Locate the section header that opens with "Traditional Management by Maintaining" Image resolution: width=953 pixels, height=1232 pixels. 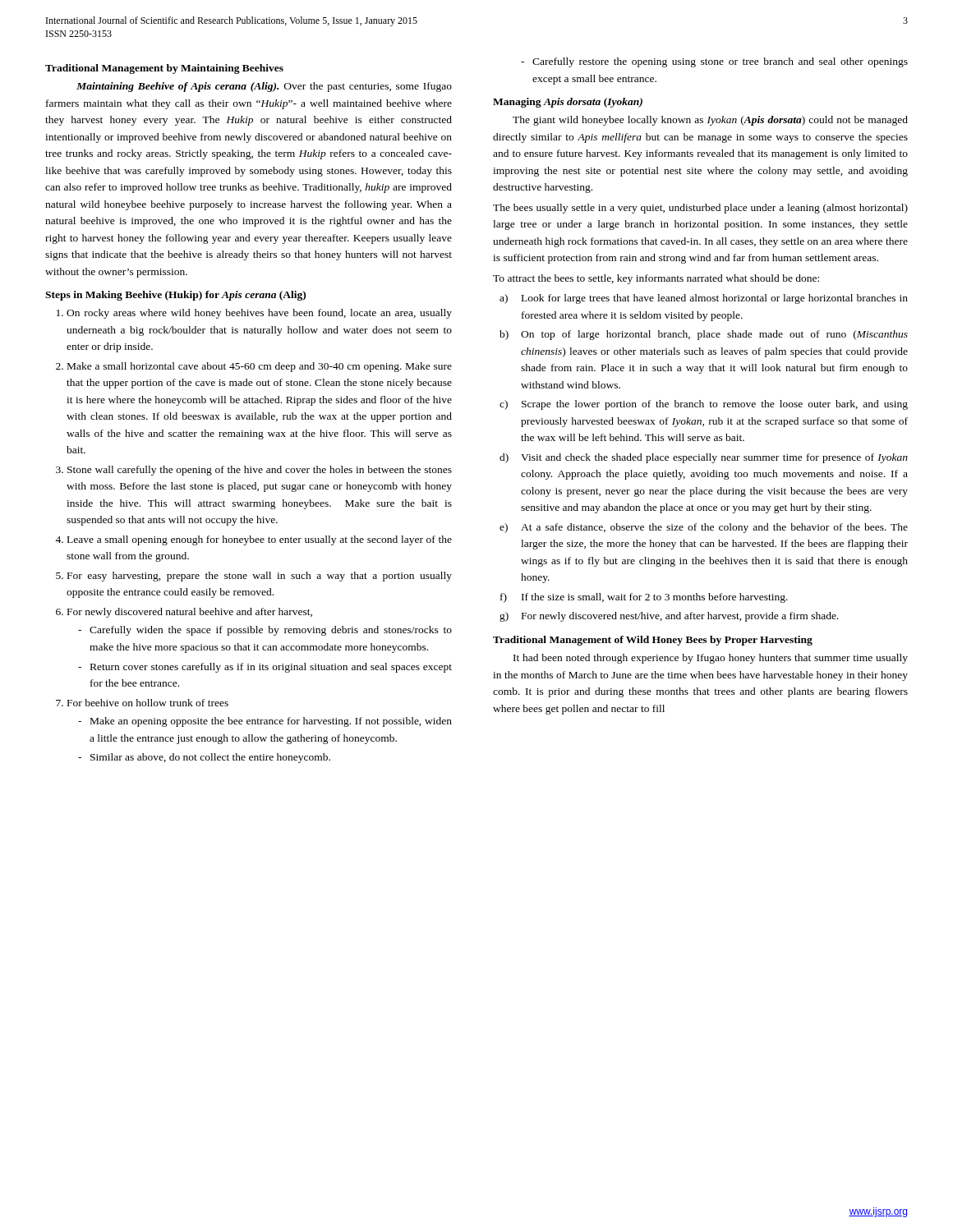(164, 68)
